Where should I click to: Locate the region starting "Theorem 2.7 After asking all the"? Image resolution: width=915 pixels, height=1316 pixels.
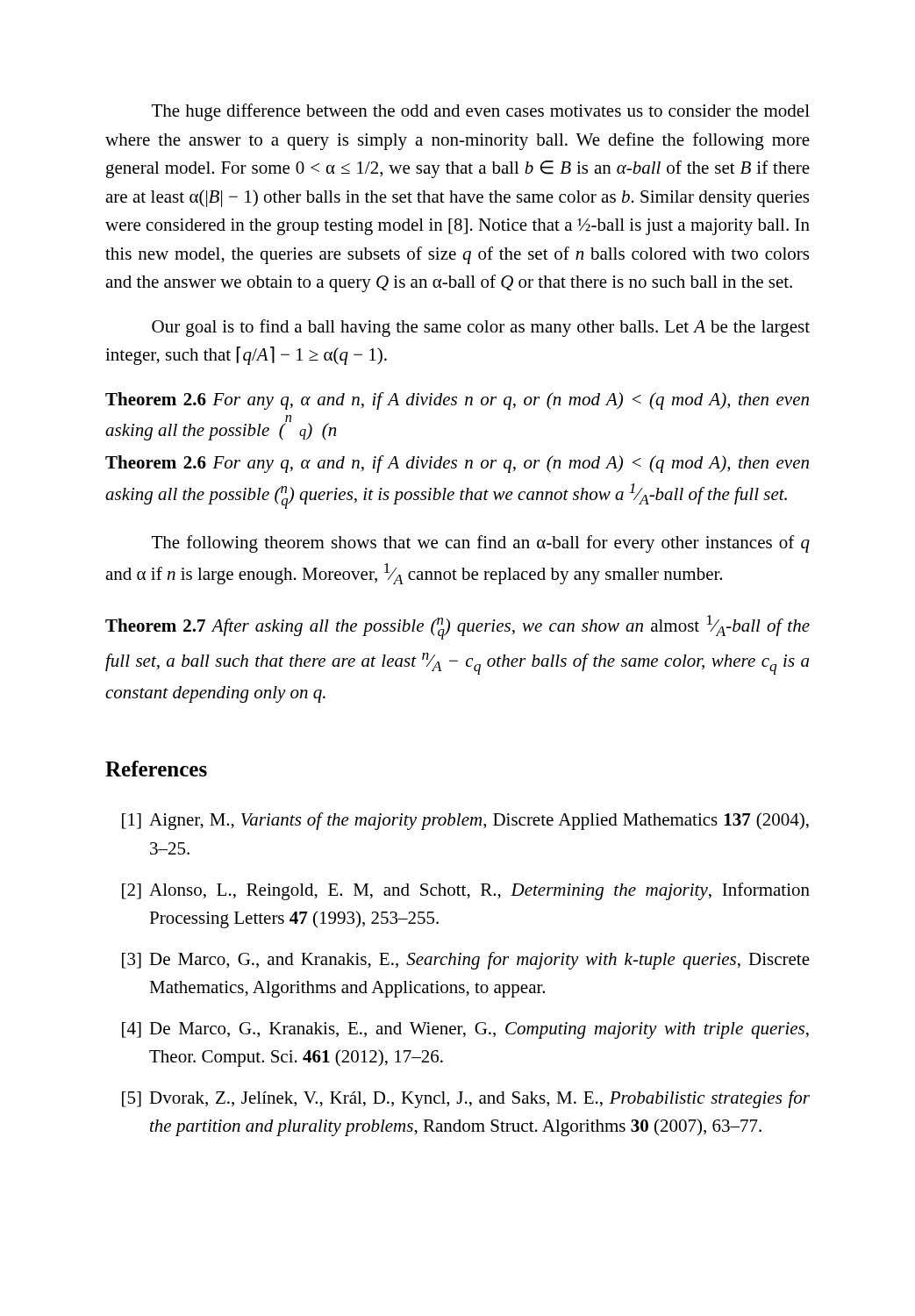pos(458,657)
